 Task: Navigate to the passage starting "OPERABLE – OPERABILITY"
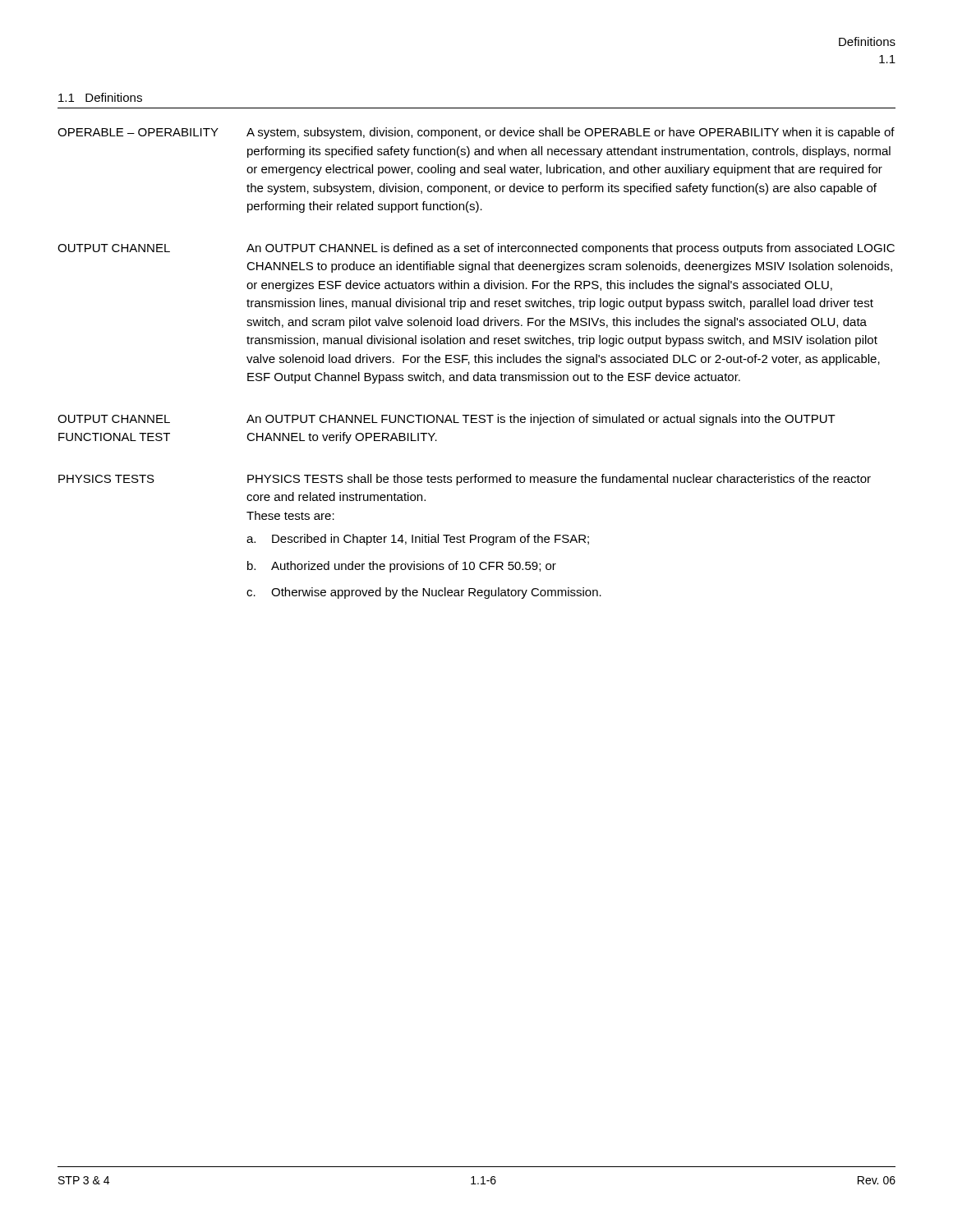(138, 132)
